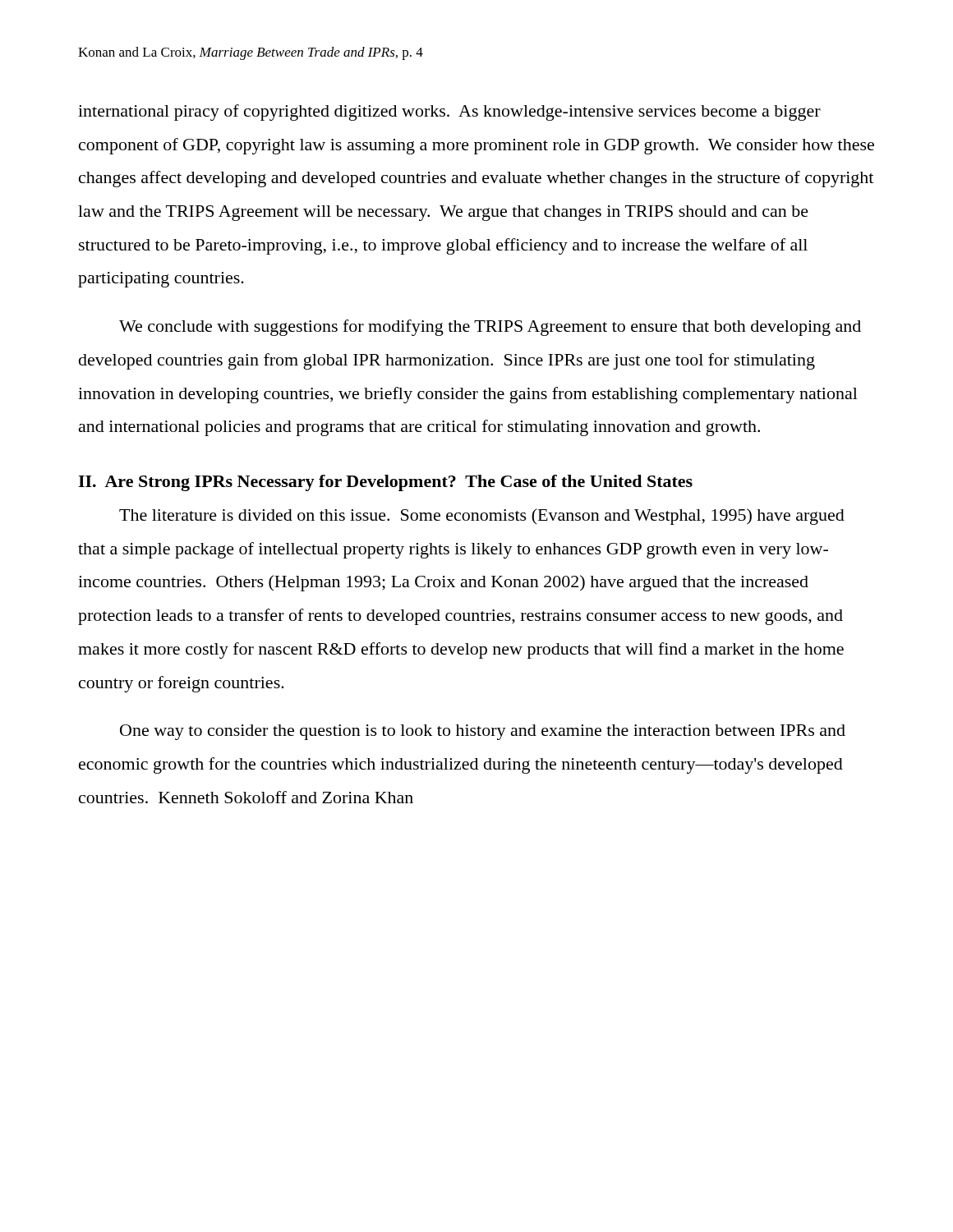This screenshot has height=1232, width=953.
Task: Click the passage that begins "One way to consider"
Action: 476,764
